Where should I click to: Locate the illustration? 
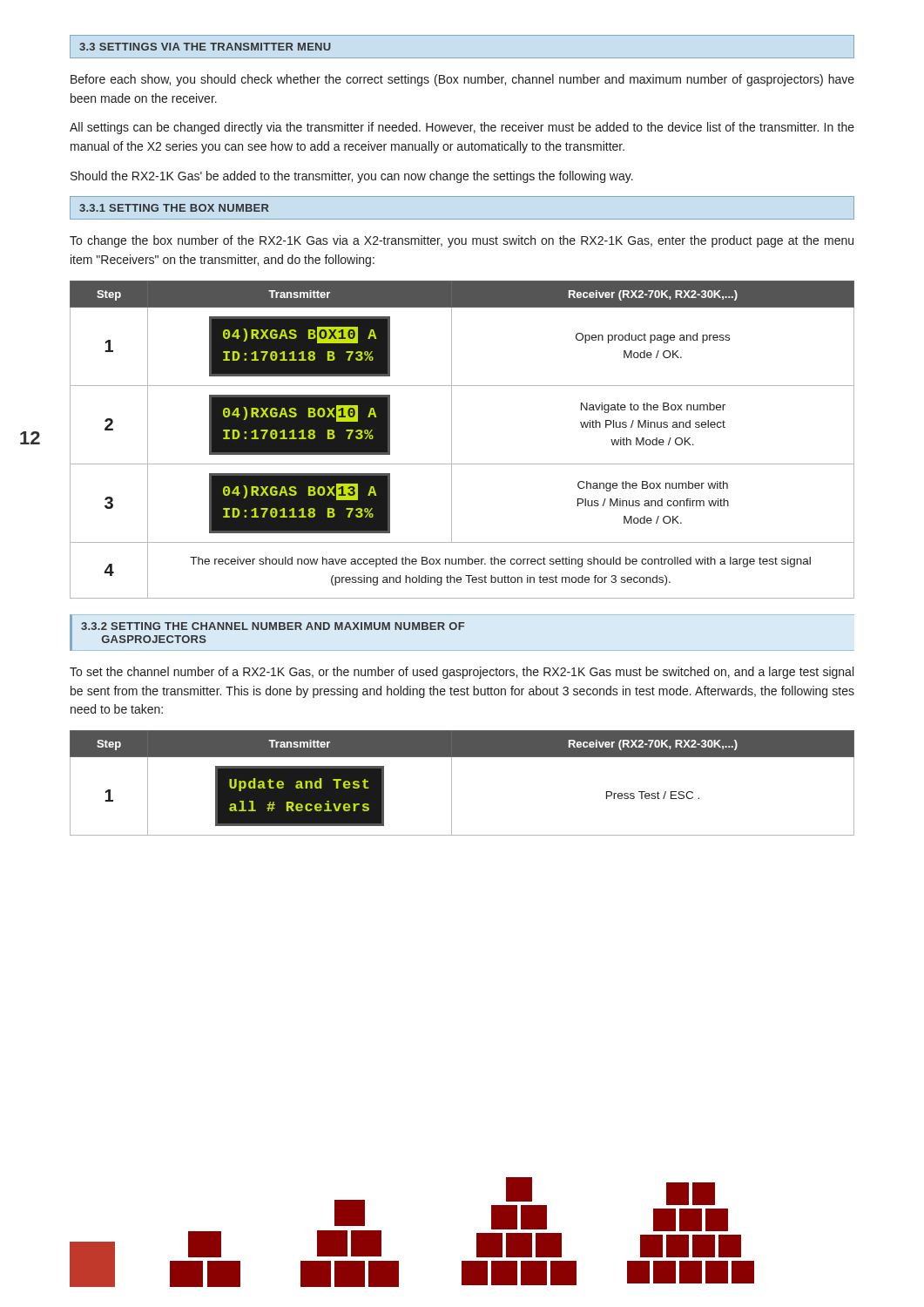click(462, 1233)
